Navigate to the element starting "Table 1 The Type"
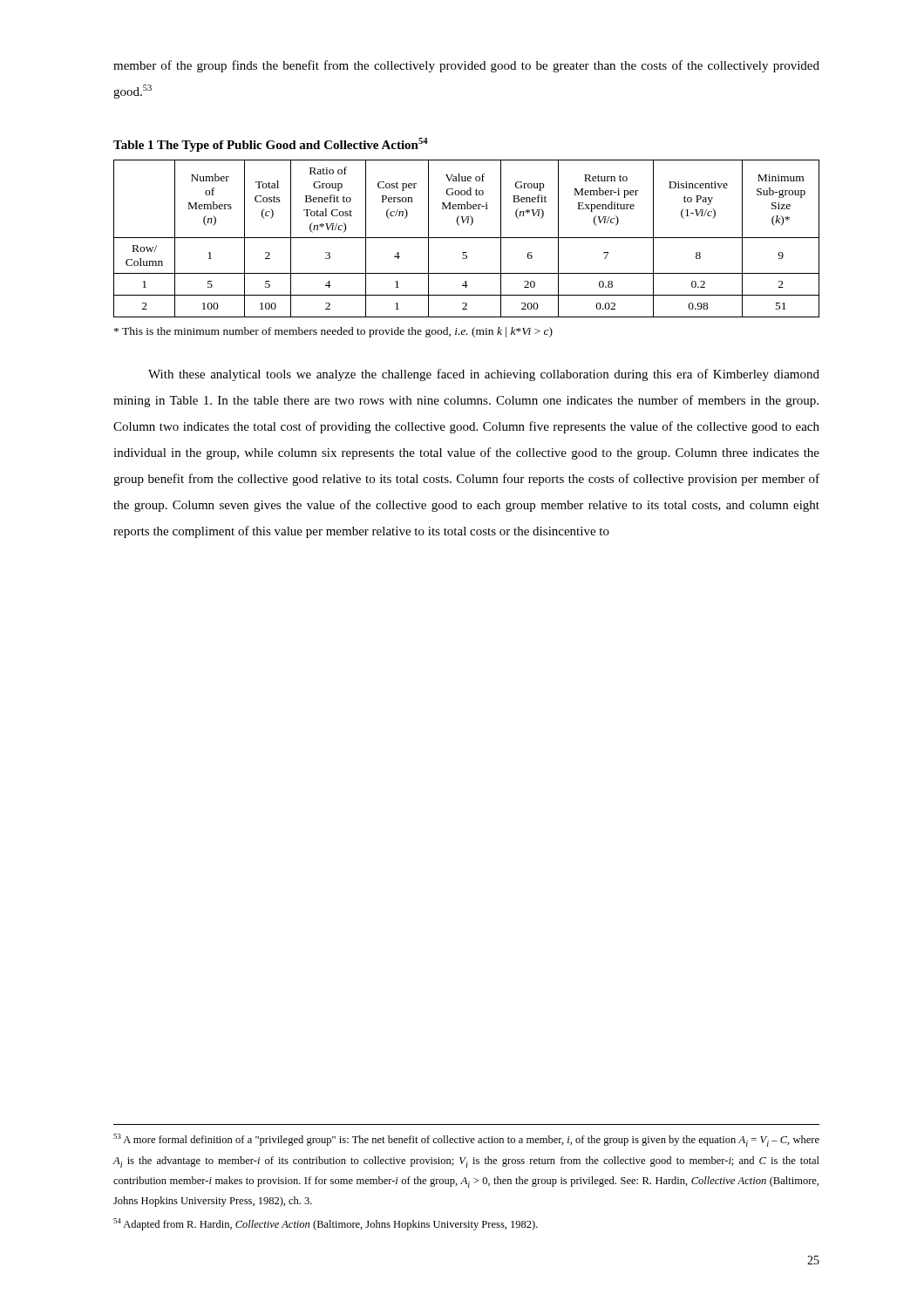 270,144
